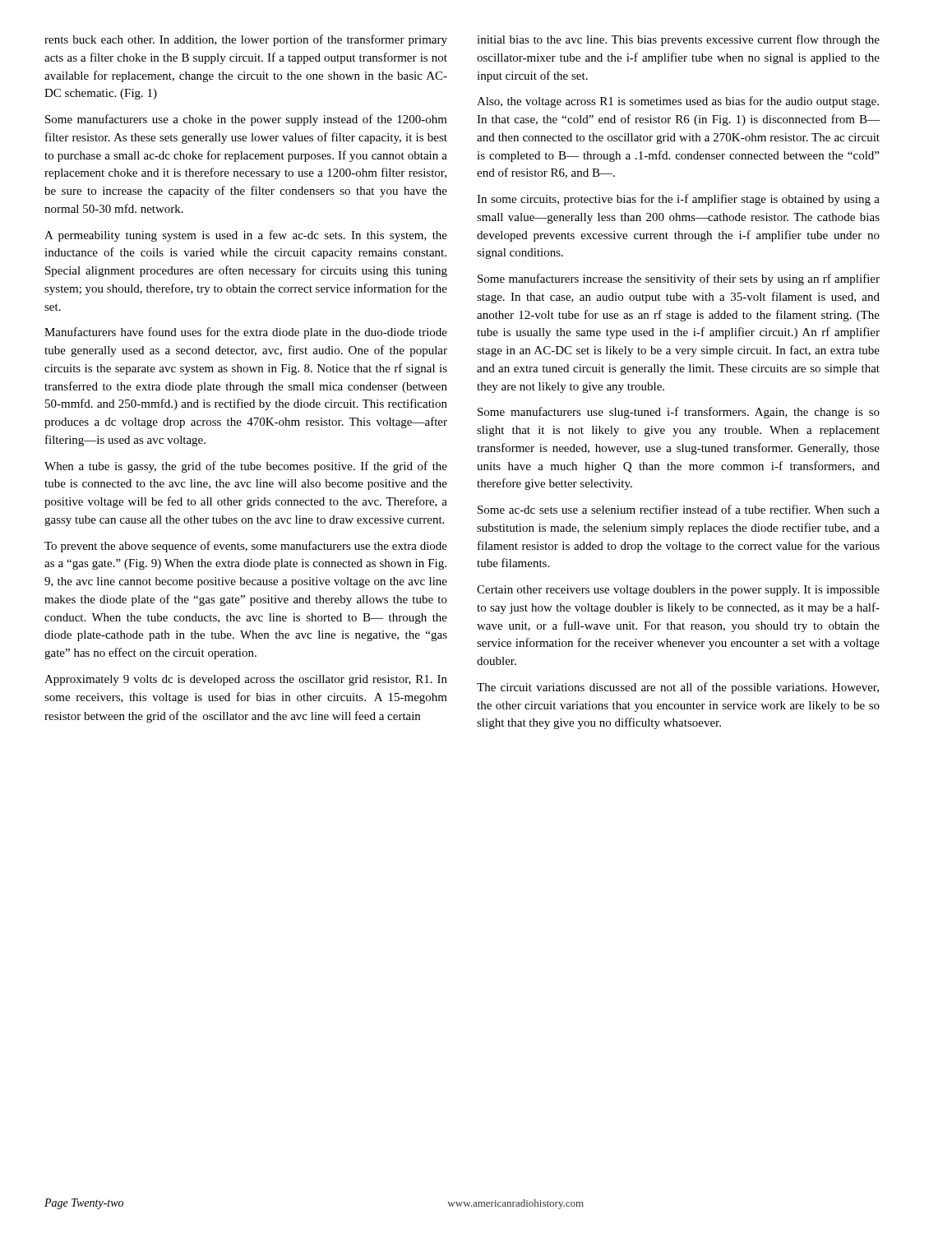The image size is (952, 1233).
Task: Find the block on this page that starts "Some manufacturers use a choke in the"
Action: click(246, 165)
